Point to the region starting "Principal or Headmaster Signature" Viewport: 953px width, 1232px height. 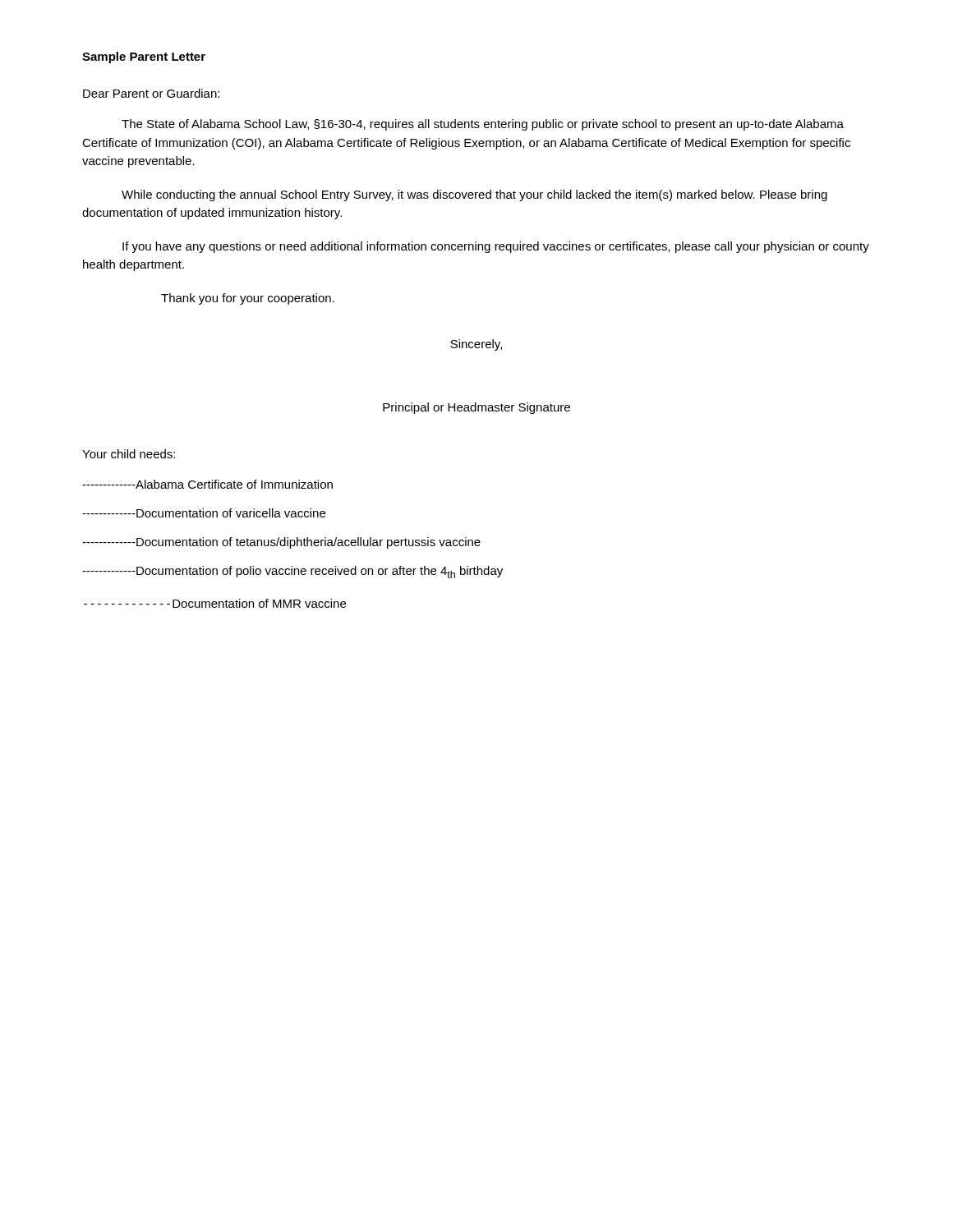click(476, 407)
